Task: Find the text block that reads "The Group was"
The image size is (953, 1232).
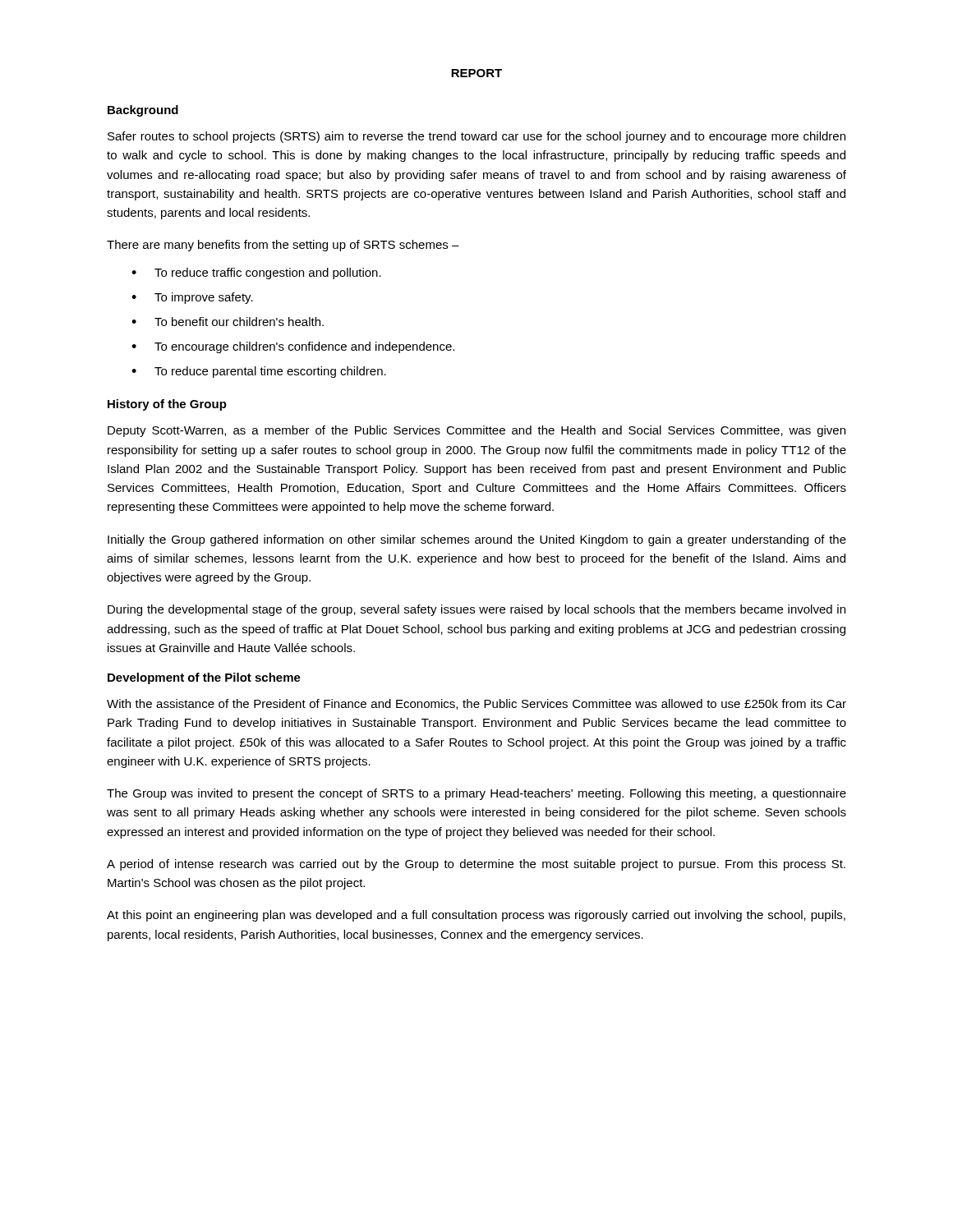Action: (x=476, y=812)
